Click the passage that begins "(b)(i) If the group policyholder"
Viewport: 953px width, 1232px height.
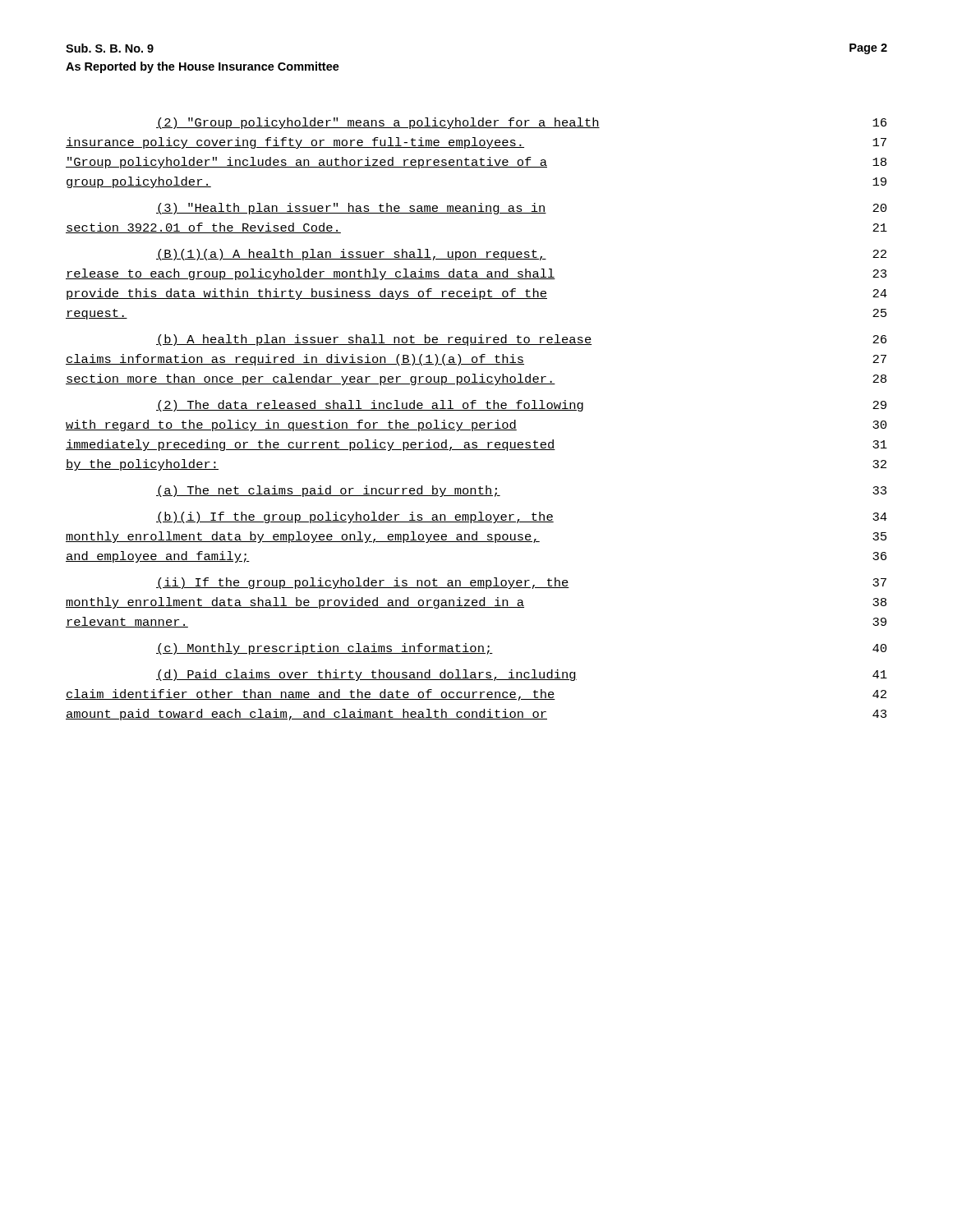(522, 518)
